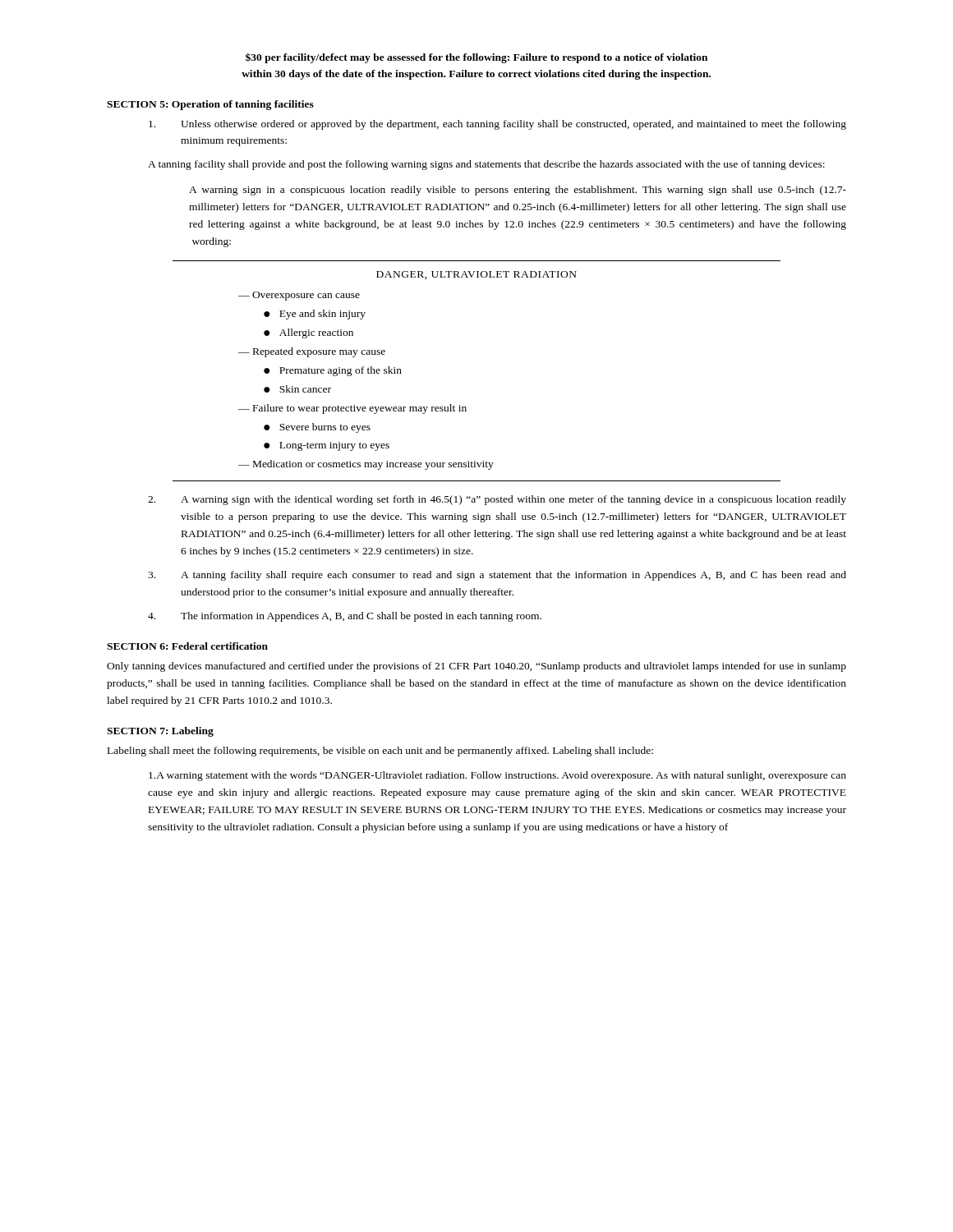This screenshot has width=953, height=1232.
Task: Locate the text starting "A warning statement with the words"
Action: (x=497, y=801)
